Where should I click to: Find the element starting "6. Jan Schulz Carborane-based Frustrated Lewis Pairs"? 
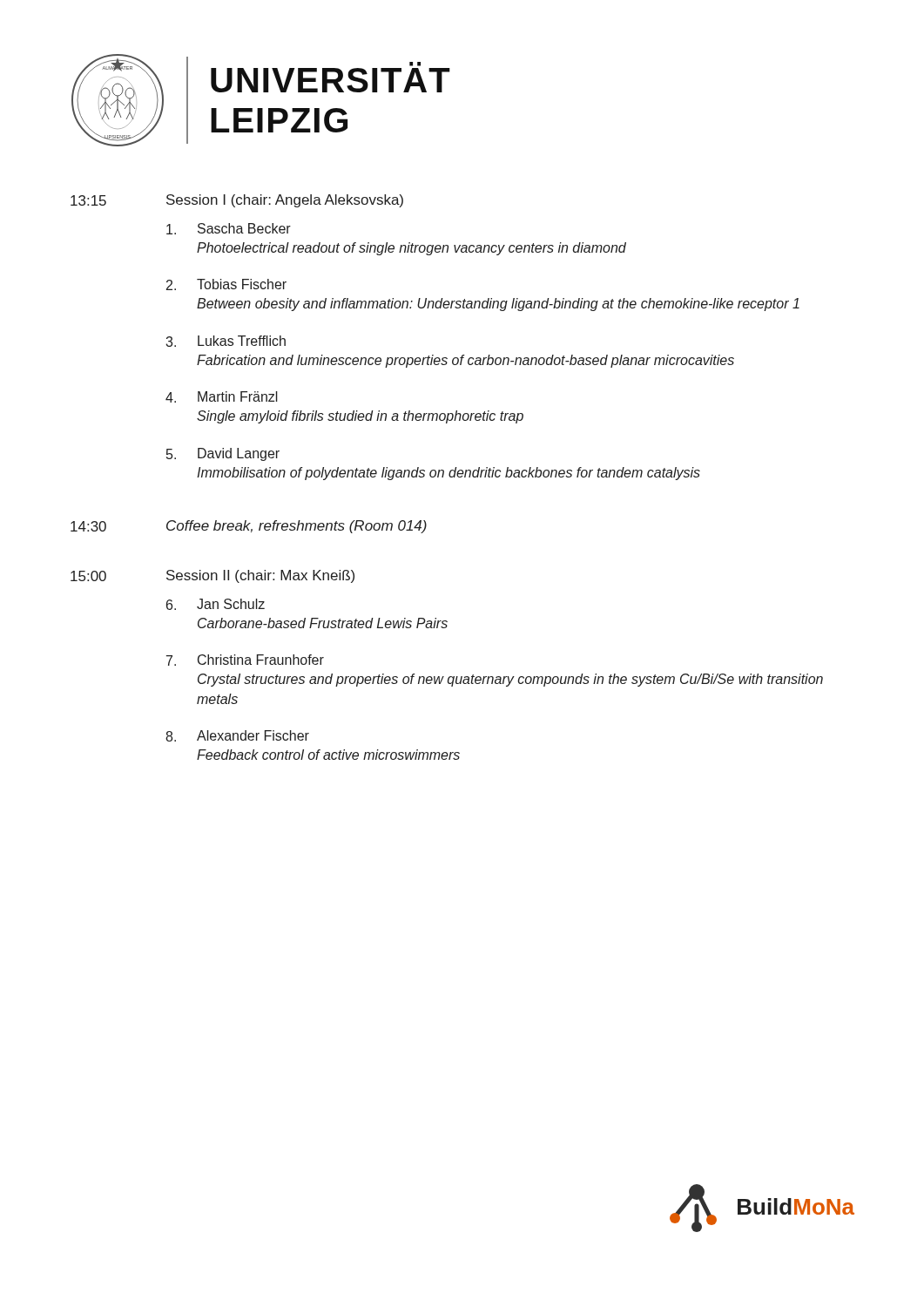click(216, 604)
